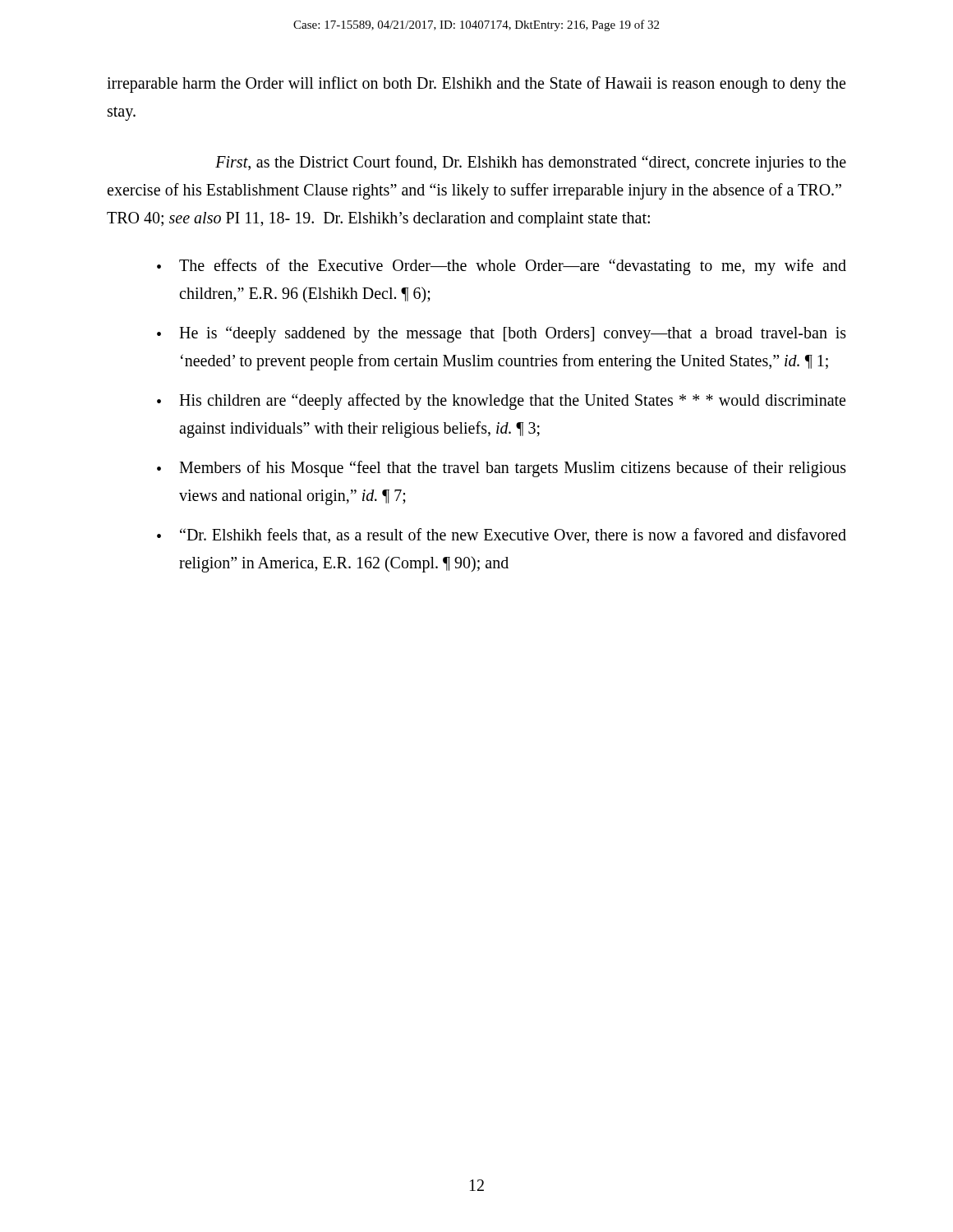The height and width of the screenshot is (1232, 953).
Task: Navigate to the passage starting "• His children are"
Action: coord(501,414)
